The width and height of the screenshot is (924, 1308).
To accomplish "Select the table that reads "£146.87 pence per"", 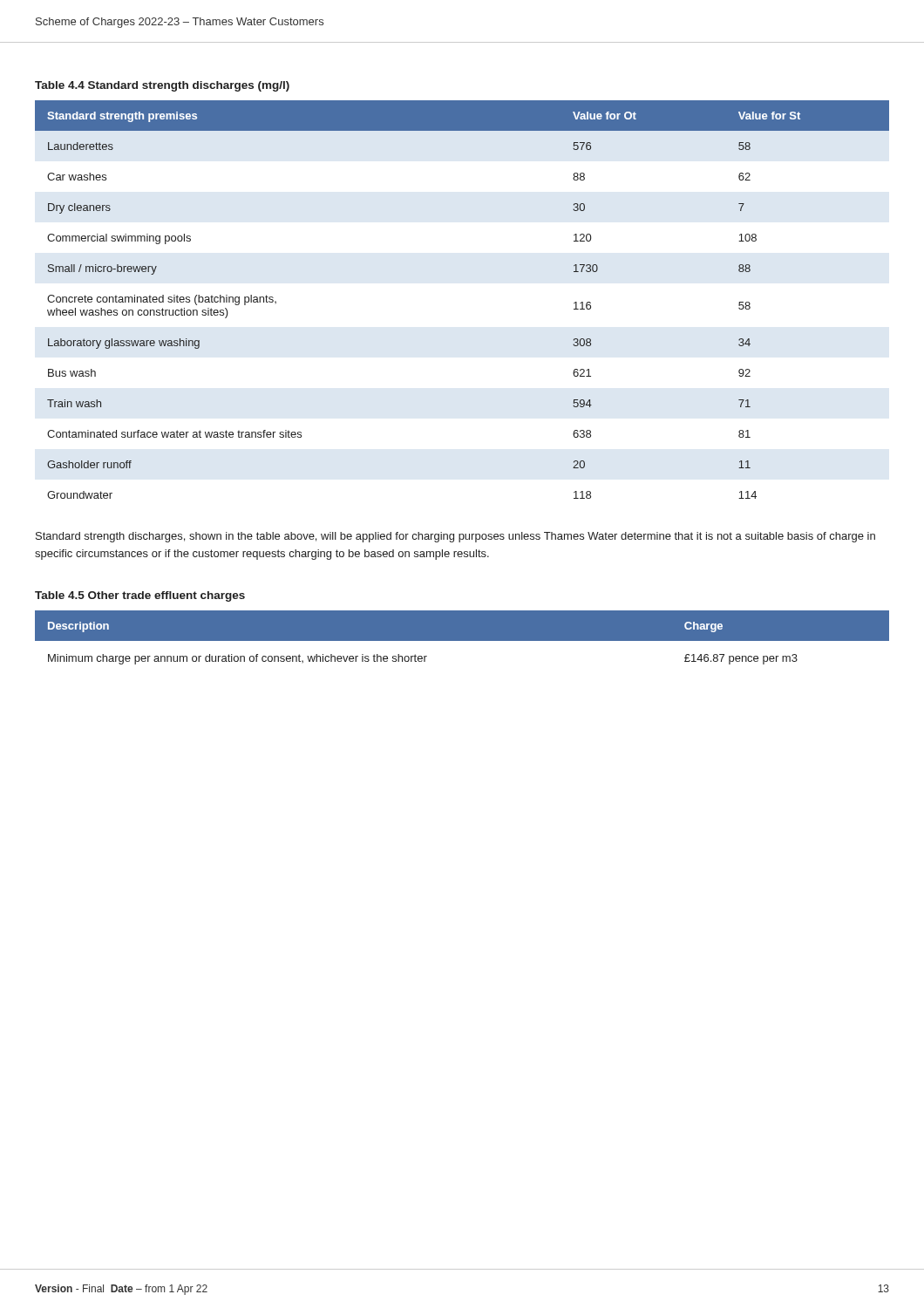I will tap(462, 643).
